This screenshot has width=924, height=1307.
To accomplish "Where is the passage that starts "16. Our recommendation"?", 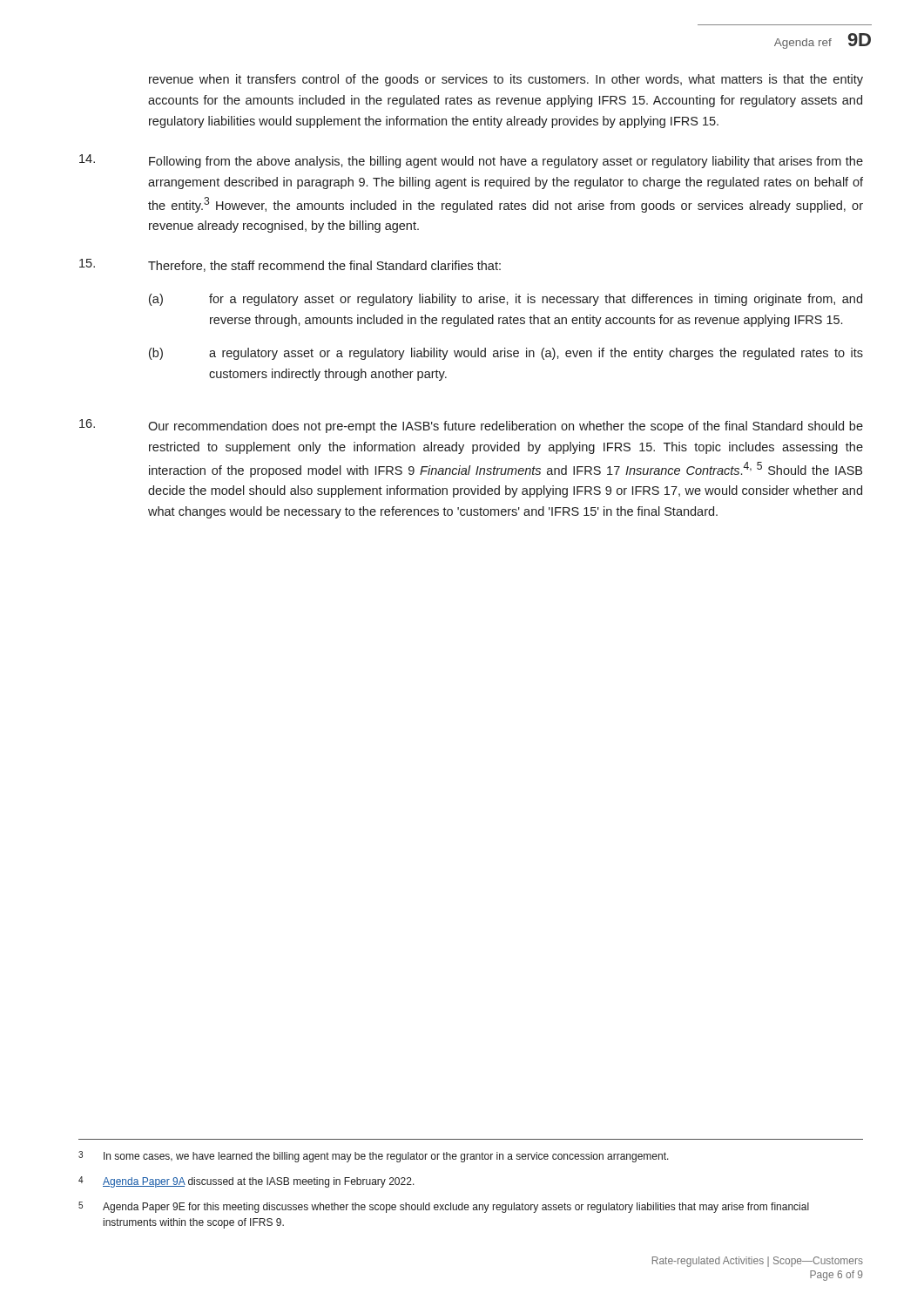I will (471, 470).
